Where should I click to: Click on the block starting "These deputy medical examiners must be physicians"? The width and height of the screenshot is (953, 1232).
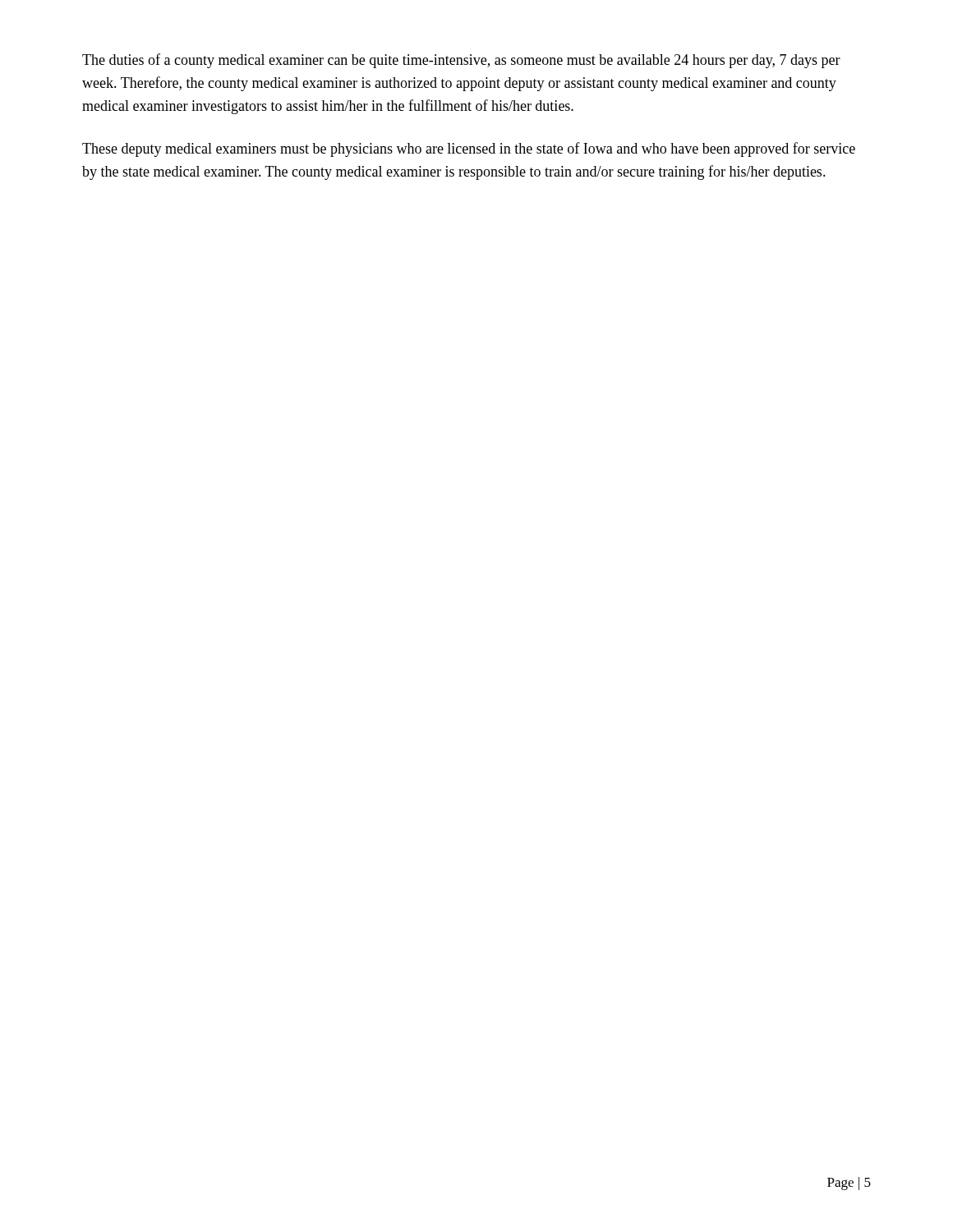pos(469,160)
